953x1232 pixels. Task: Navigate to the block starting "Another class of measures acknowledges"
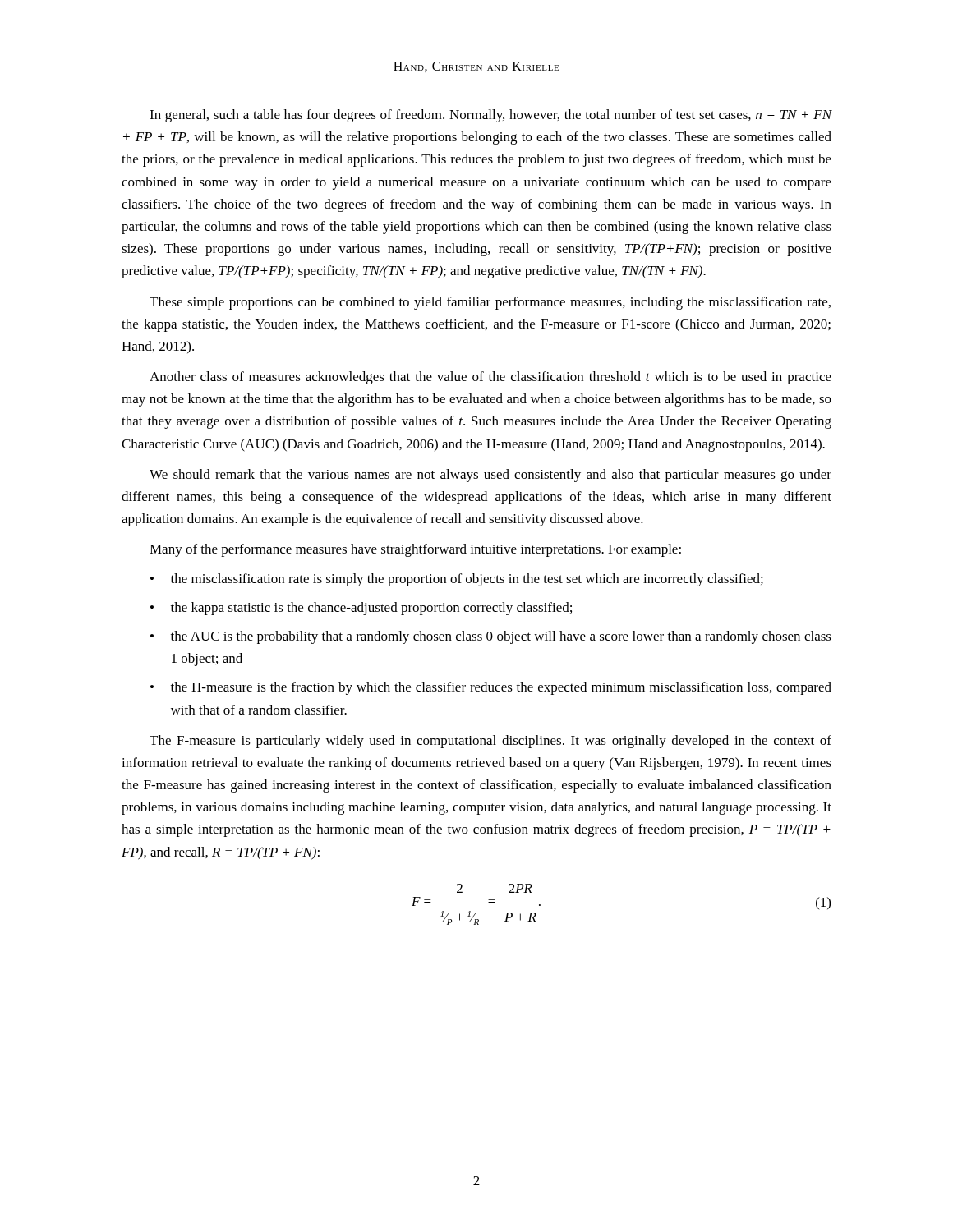pyautogui.click(x=476, y=410)
